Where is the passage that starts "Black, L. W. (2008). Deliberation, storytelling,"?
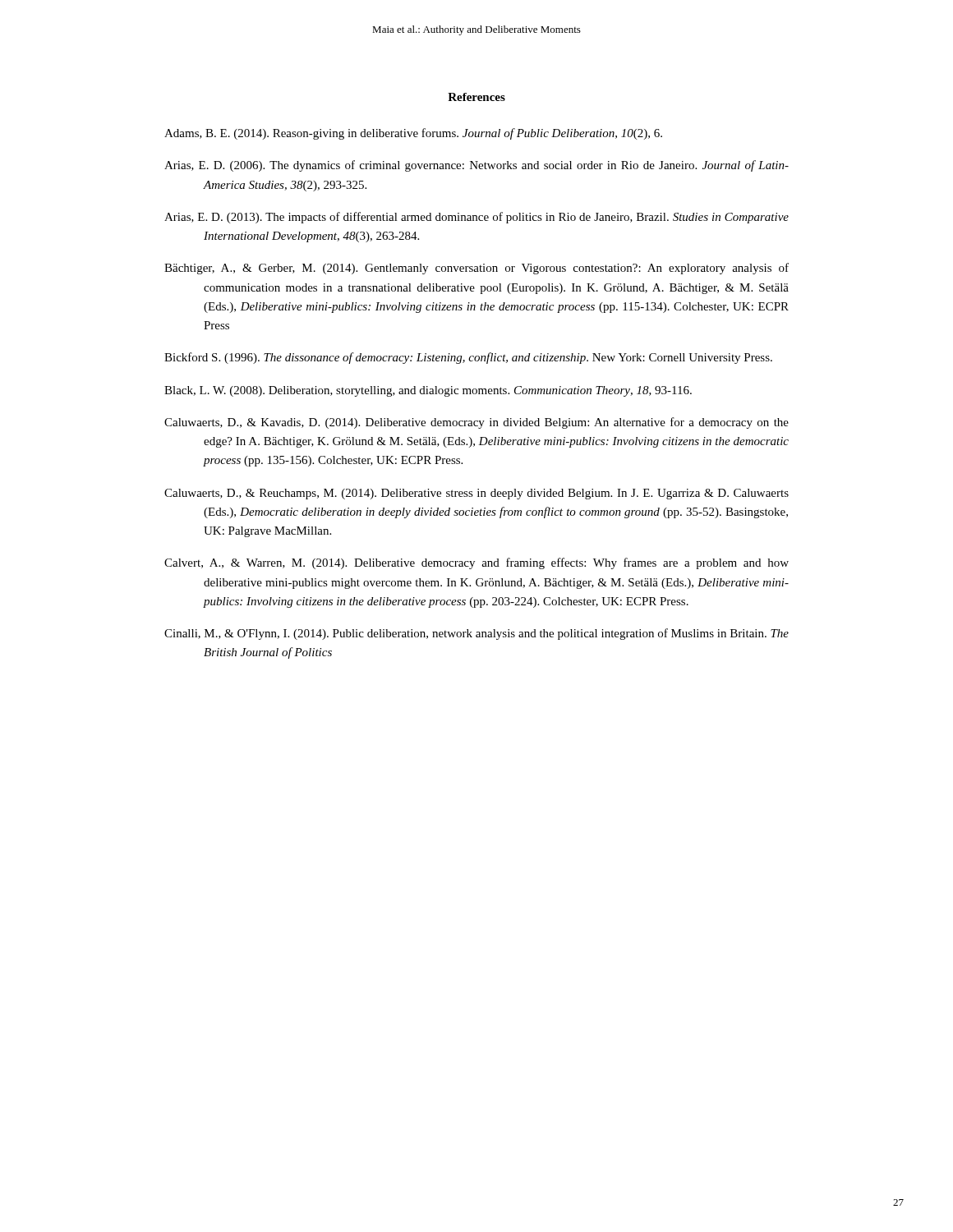The width and height of the screenshot is (953, 1232). click(428, 390)
